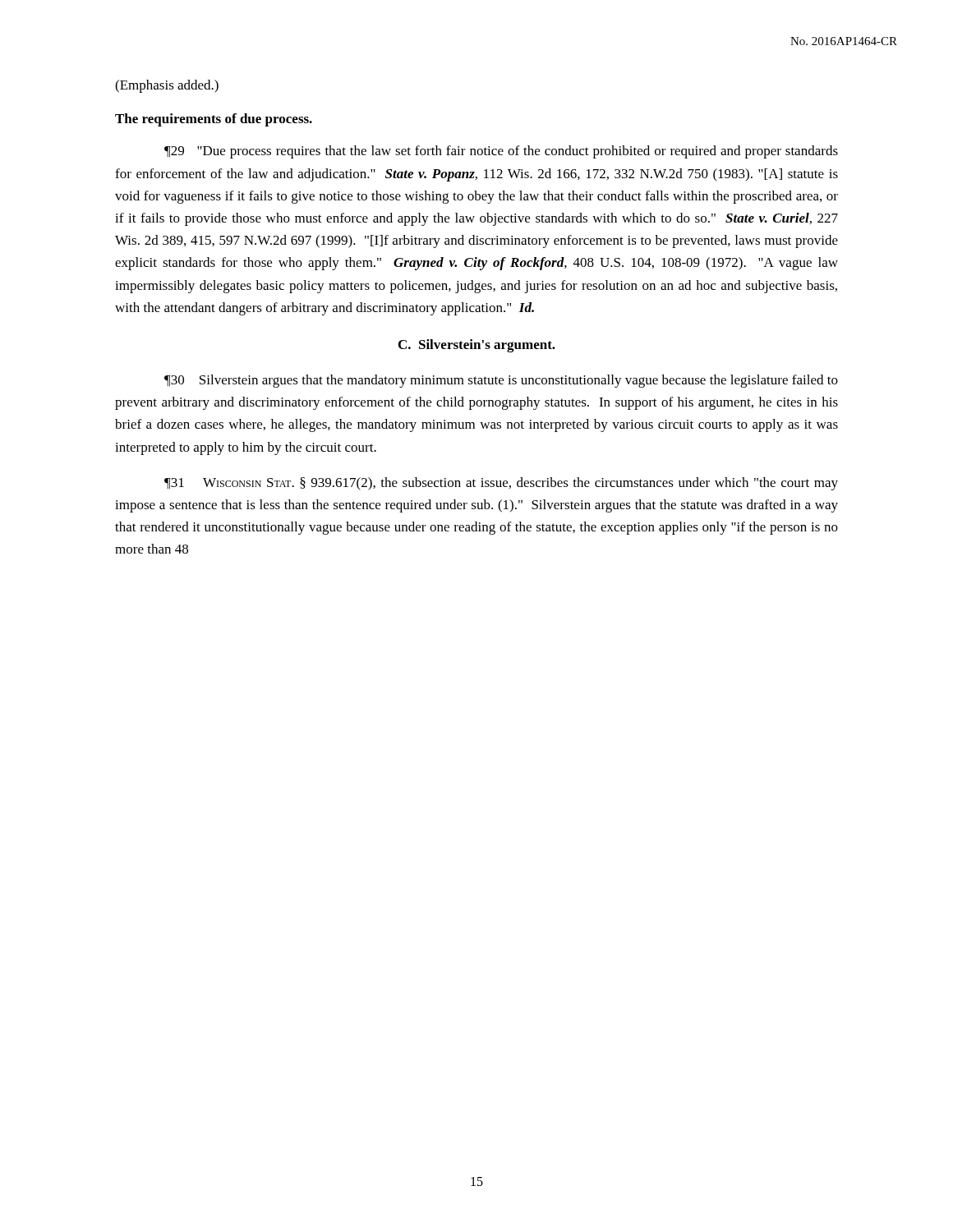This screenshot has height=1232, width=953.
Task: Click on the block starting "The requirements of due process."
Action: (214, 119)
